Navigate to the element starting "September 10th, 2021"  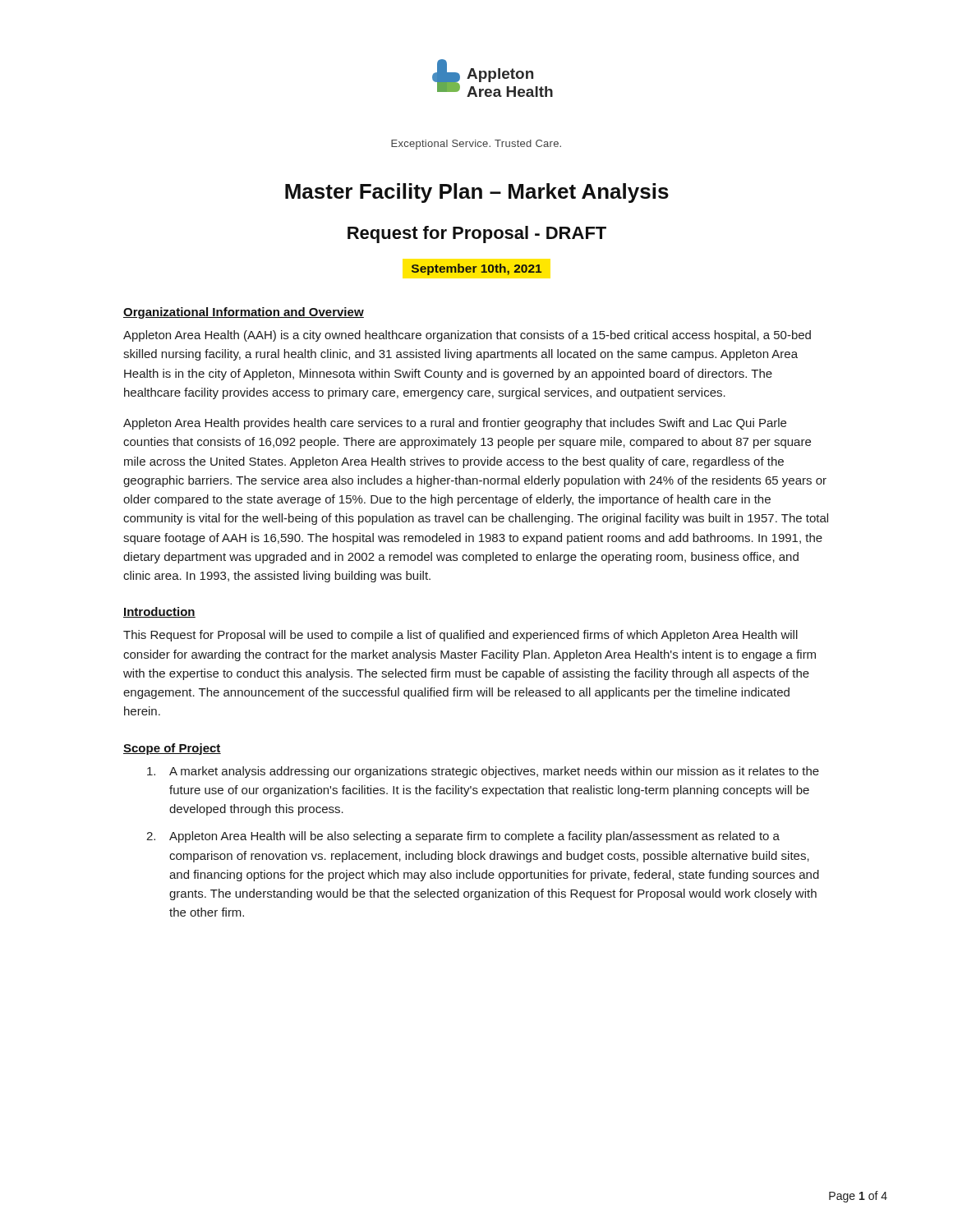pyautogui.click(x=476, y=269)
